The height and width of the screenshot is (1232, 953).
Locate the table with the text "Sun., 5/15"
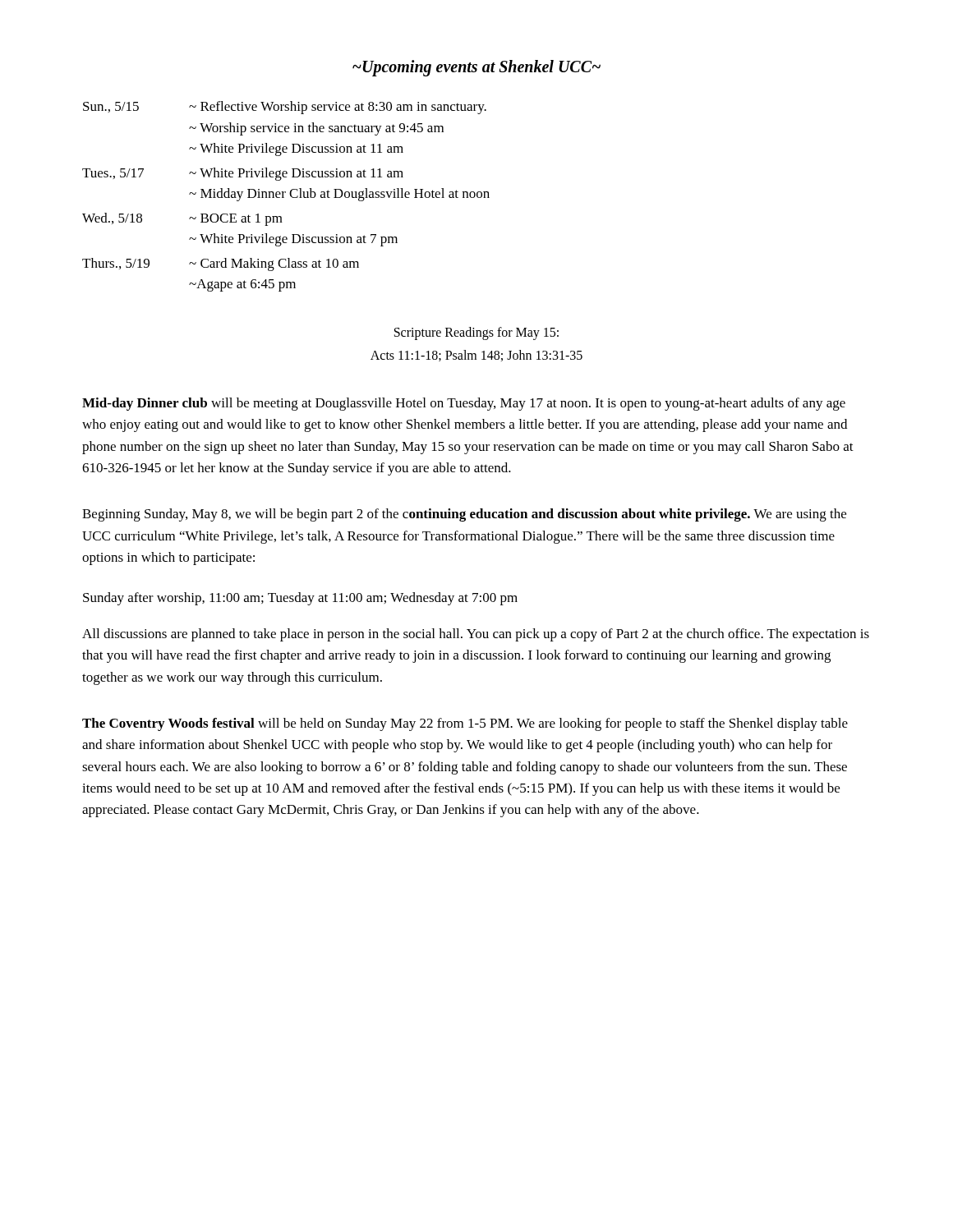pyautogui.click(x=476, y=195)
